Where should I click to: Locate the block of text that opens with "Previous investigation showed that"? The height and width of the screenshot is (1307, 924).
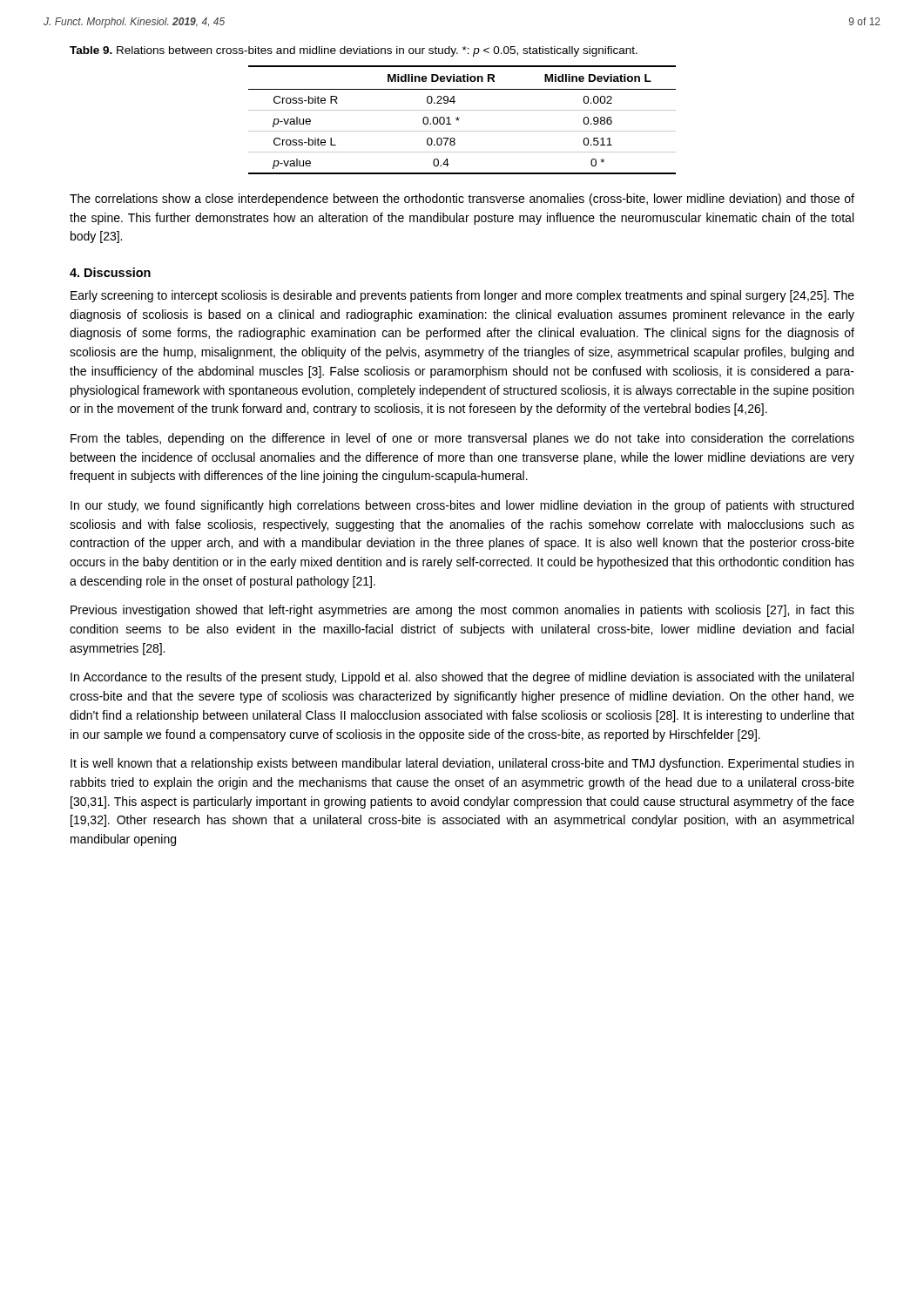coord(462,629)
